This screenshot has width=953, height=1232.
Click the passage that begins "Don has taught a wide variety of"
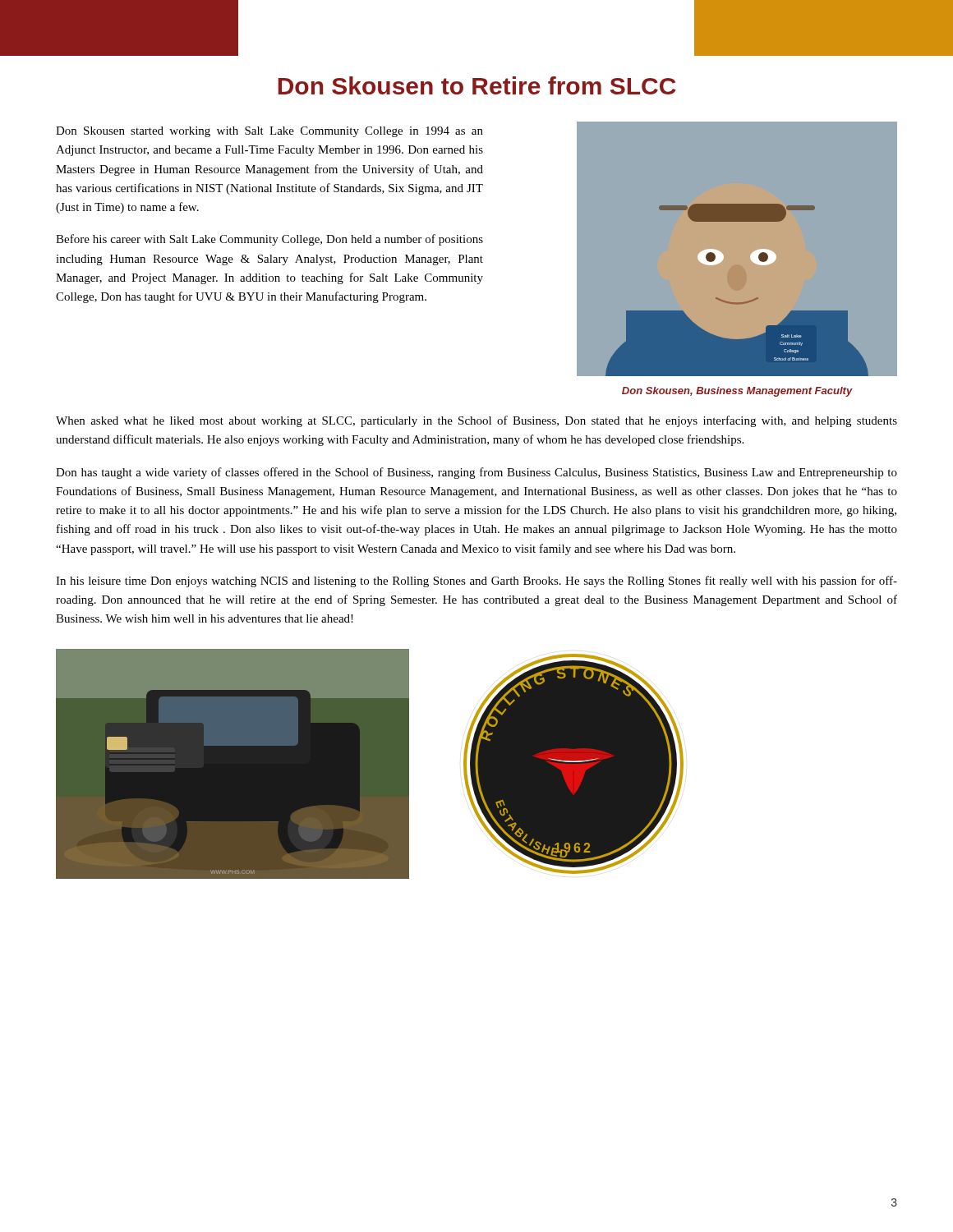pos(476,510)
